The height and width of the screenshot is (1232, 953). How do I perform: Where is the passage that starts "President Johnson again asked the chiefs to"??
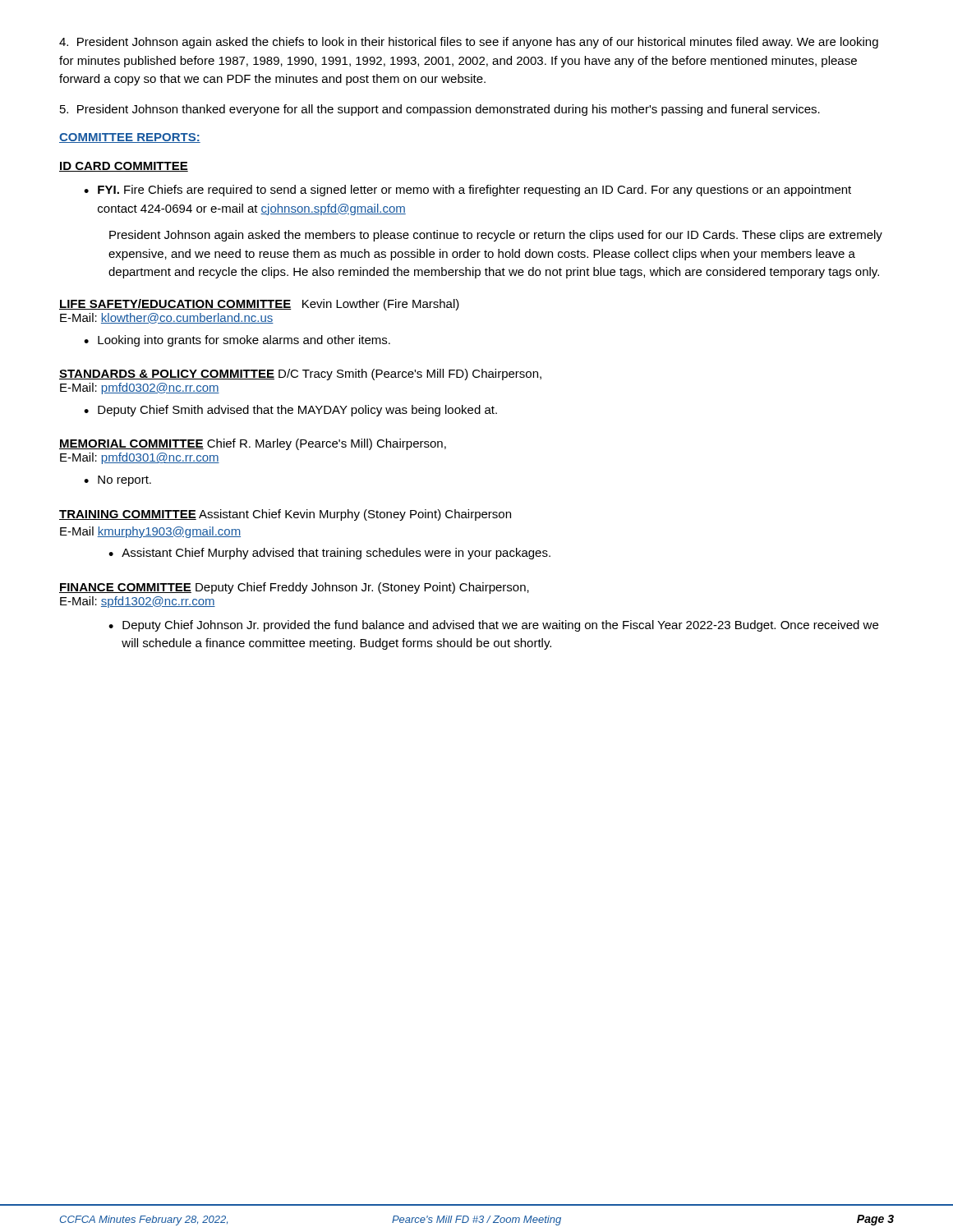(x=469, y=60)
